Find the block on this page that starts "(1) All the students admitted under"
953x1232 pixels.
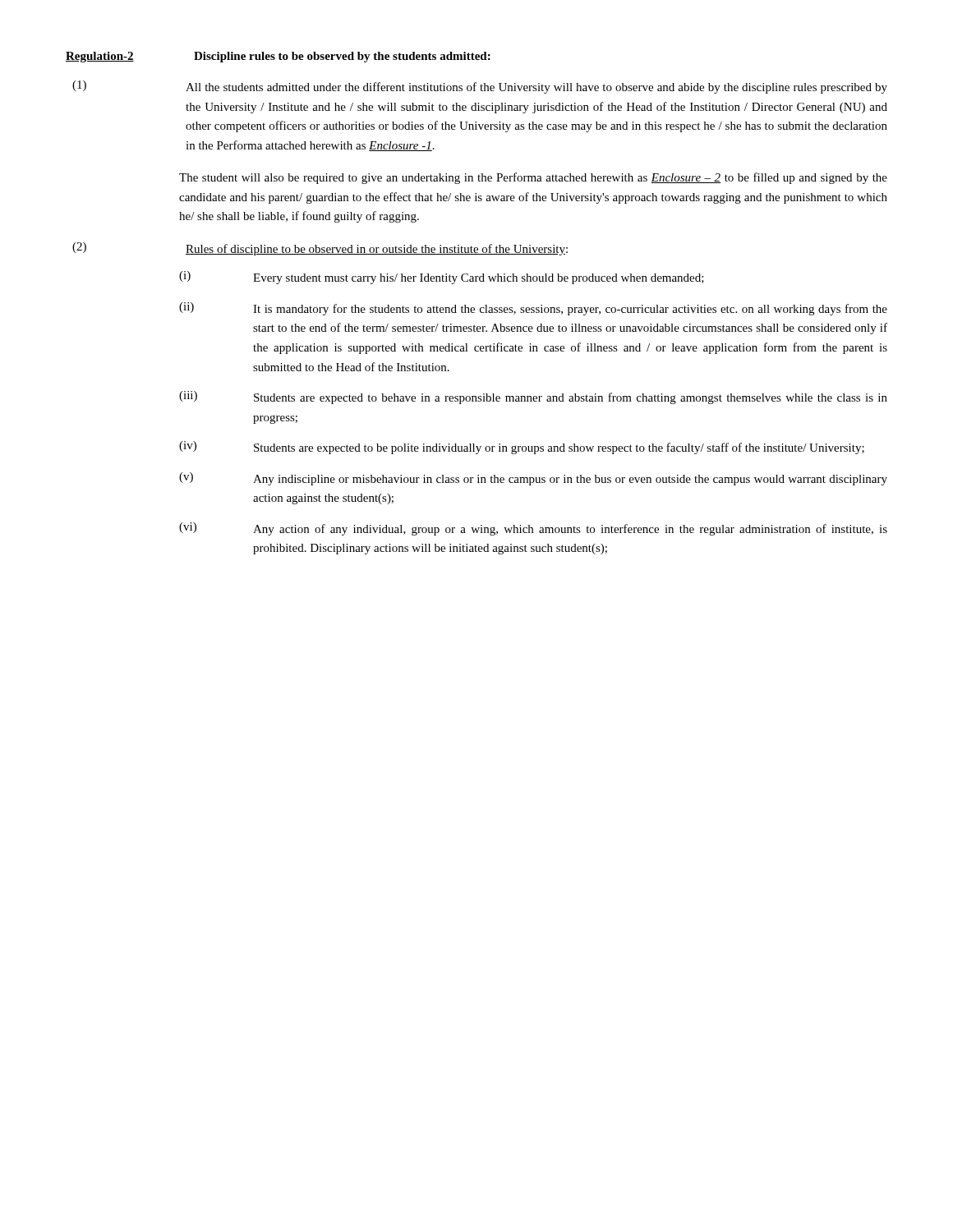[x=476, y=117]
